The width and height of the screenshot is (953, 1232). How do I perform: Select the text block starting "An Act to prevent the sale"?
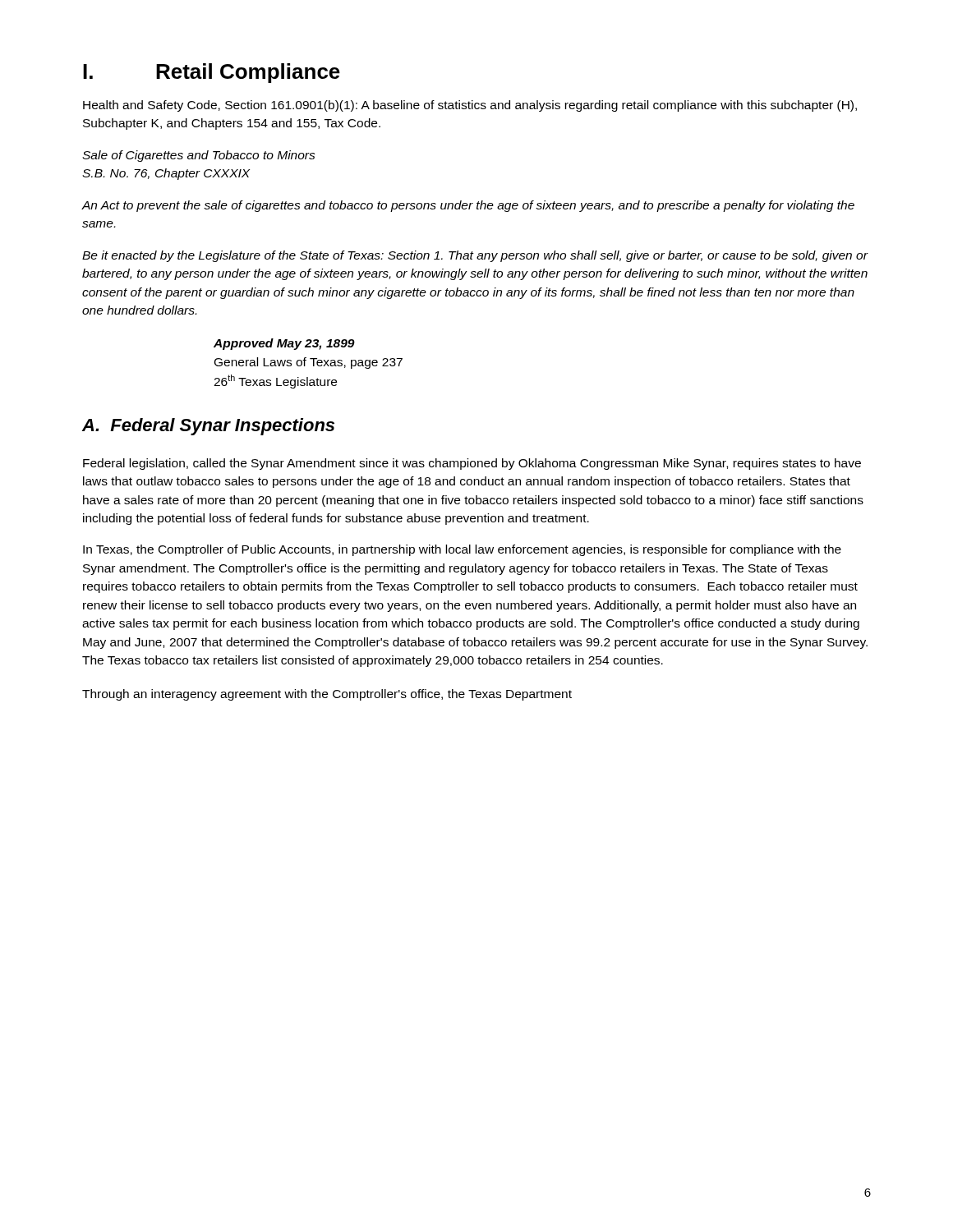[468, 214]
